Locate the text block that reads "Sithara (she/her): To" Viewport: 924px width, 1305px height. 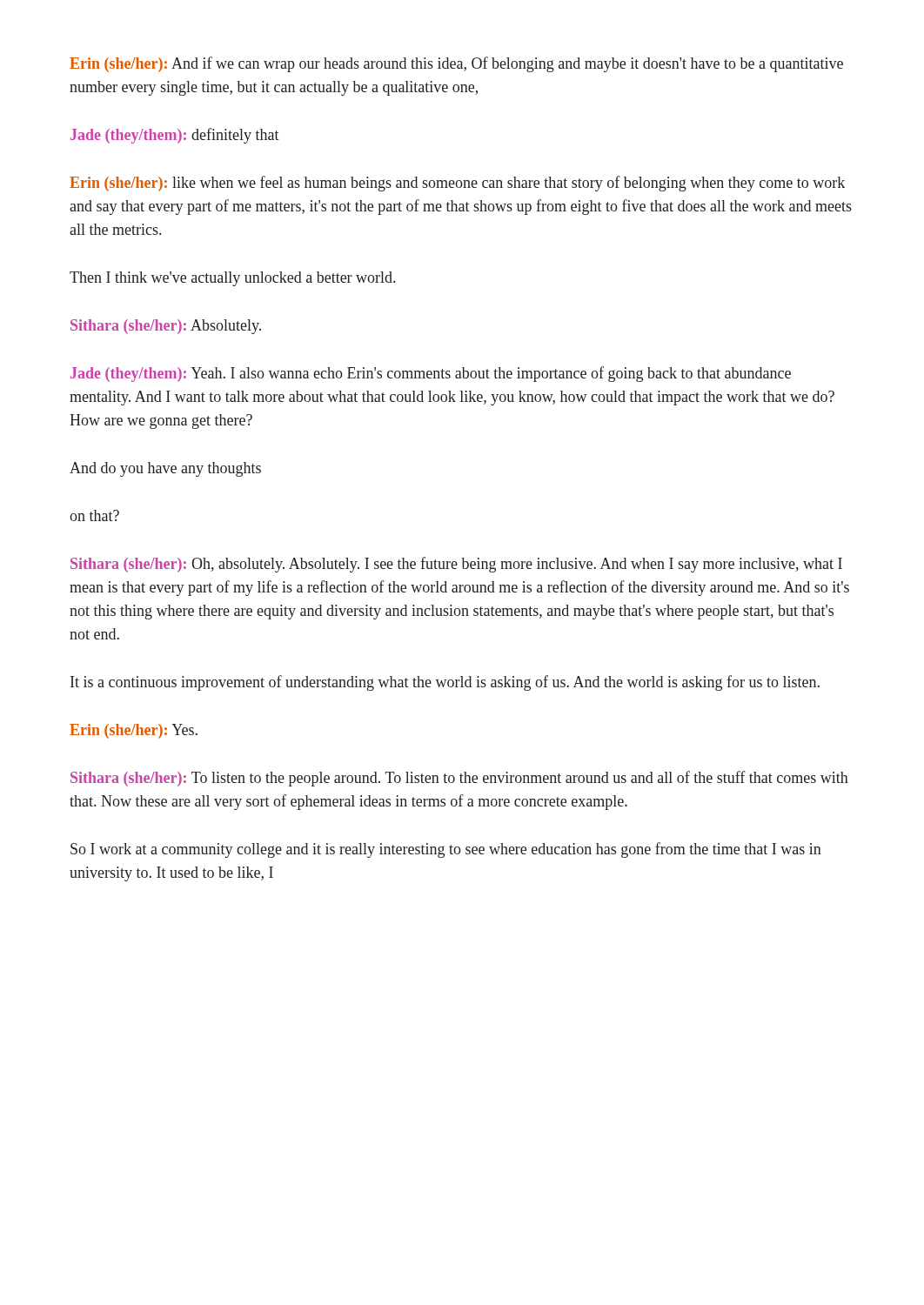point(459,790)
